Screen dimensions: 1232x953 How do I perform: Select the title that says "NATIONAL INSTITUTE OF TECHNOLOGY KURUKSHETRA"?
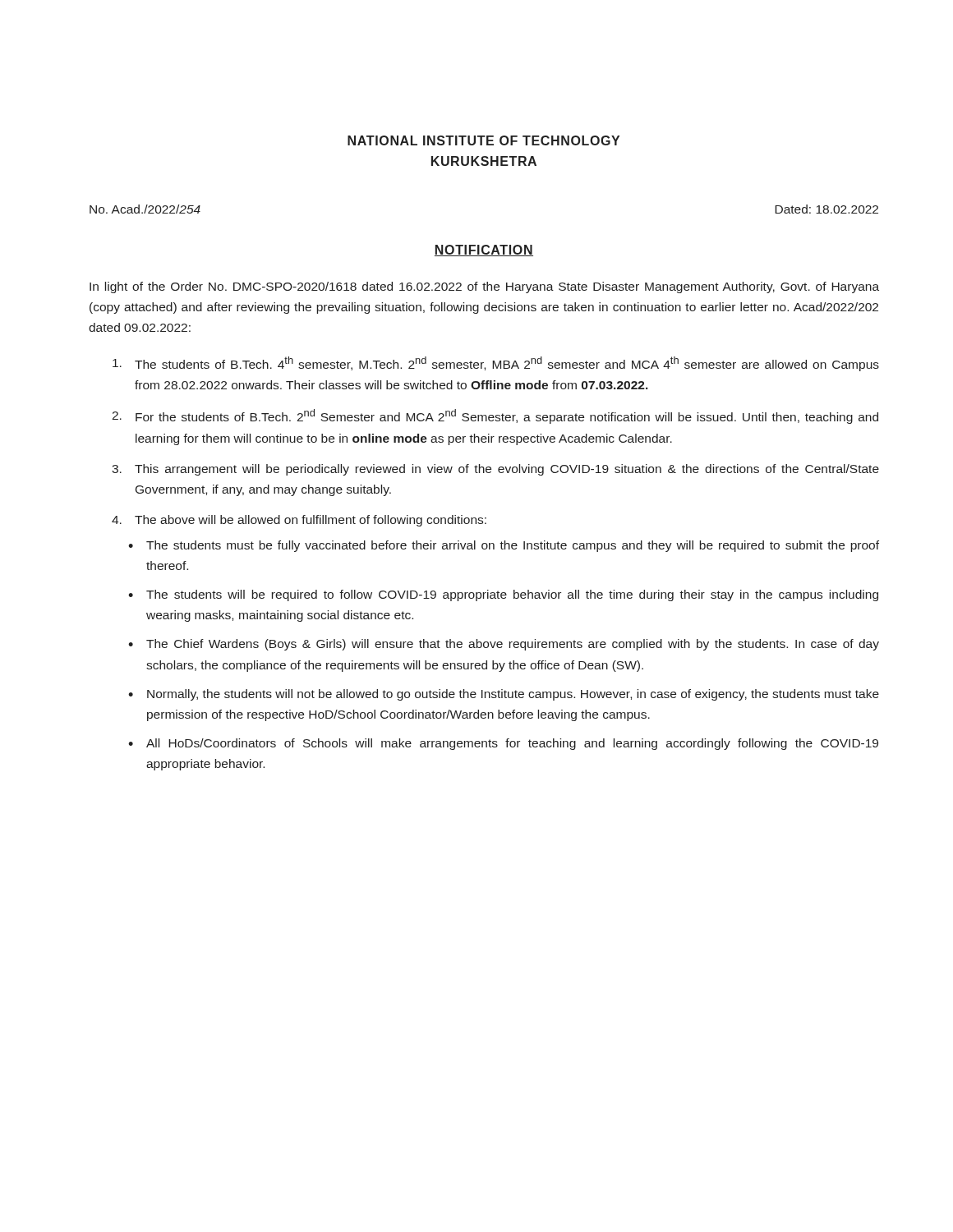click(484, 152)
